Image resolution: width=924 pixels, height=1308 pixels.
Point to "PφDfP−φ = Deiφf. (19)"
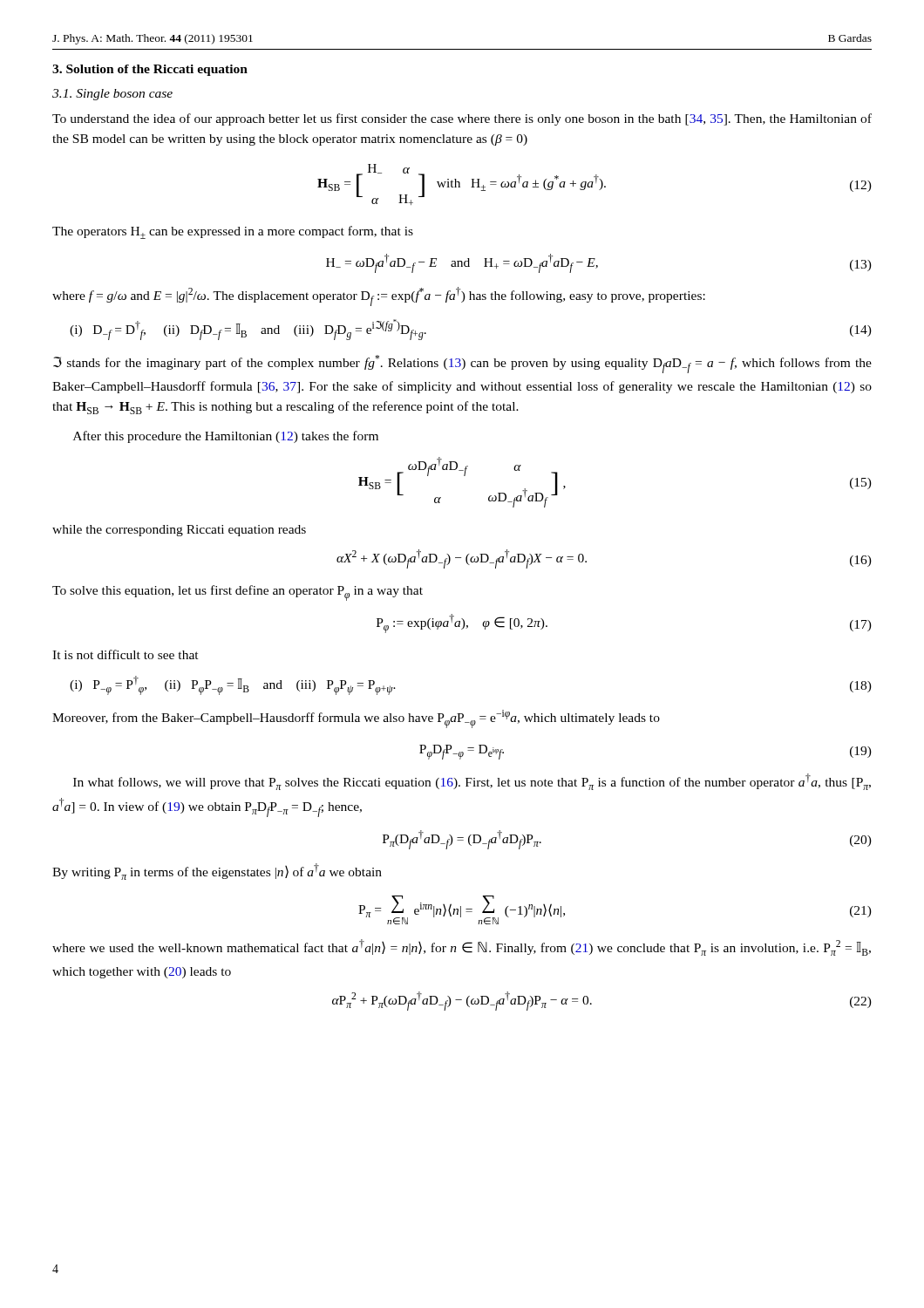(462, 751)
